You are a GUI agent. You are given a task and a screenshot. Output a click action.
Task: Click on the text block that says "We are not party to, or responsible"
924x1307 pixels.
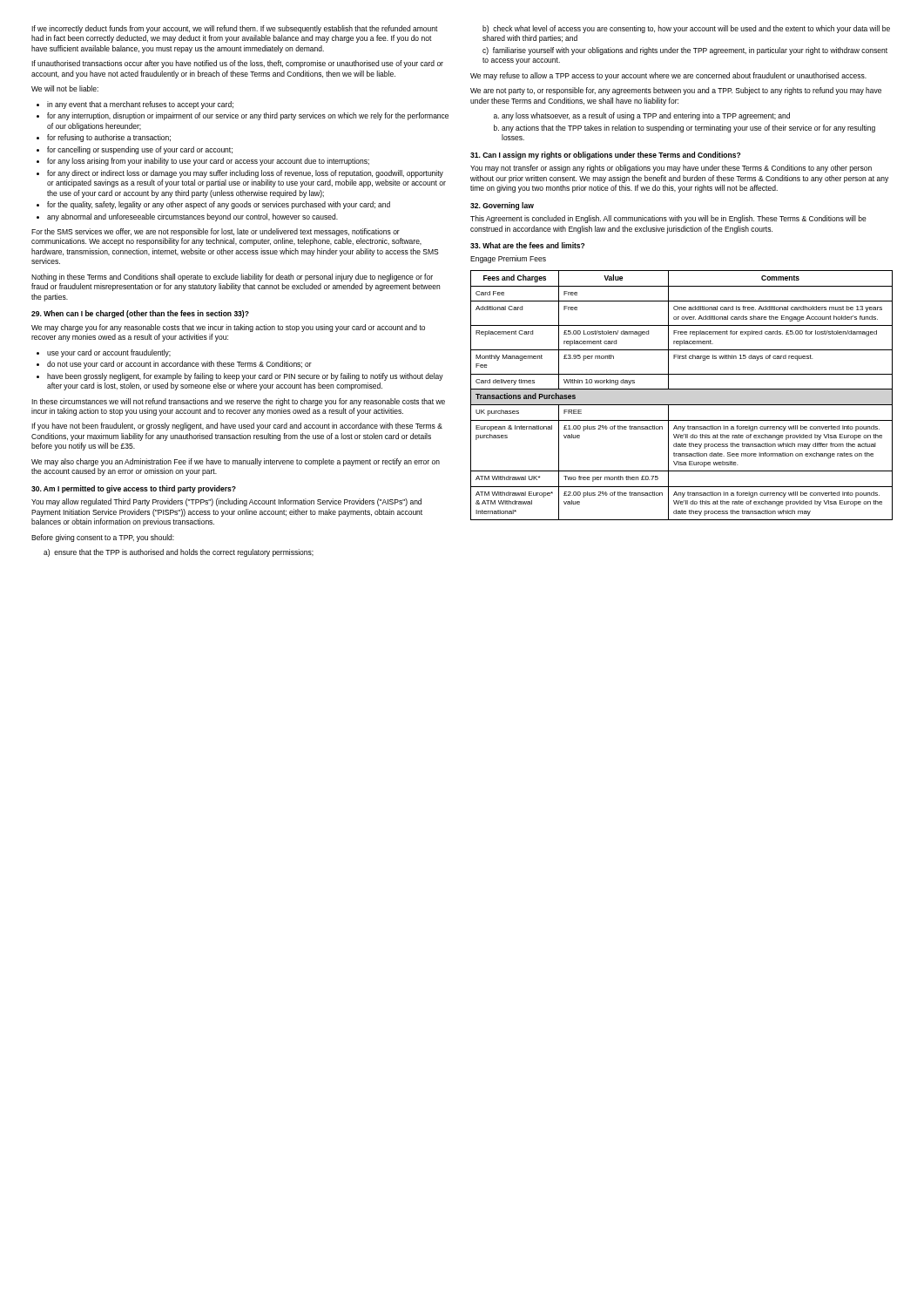(x=681, y=97)
